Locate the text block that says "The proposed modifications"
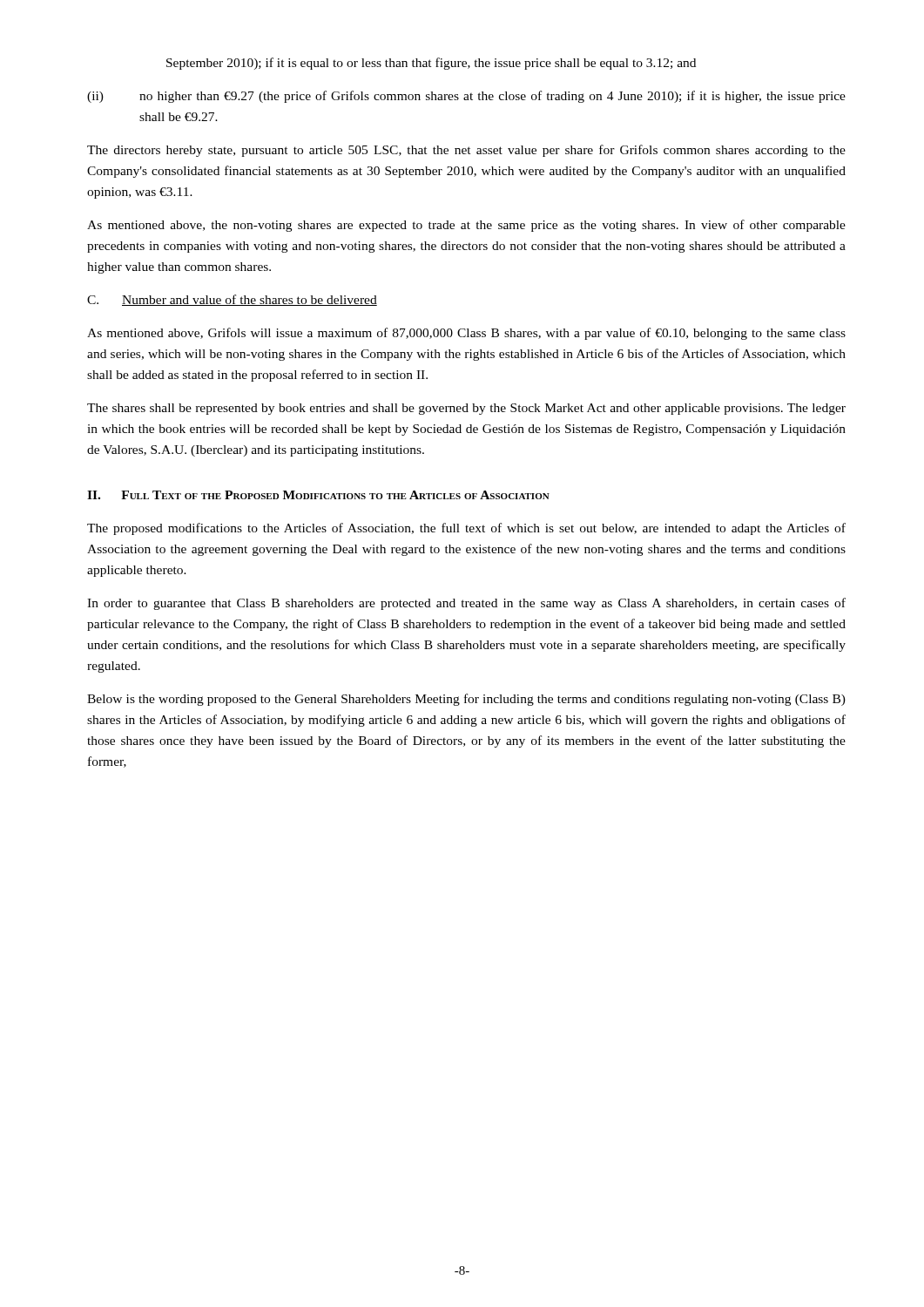Screen dimensions: 1307x924 pos(466,549)
